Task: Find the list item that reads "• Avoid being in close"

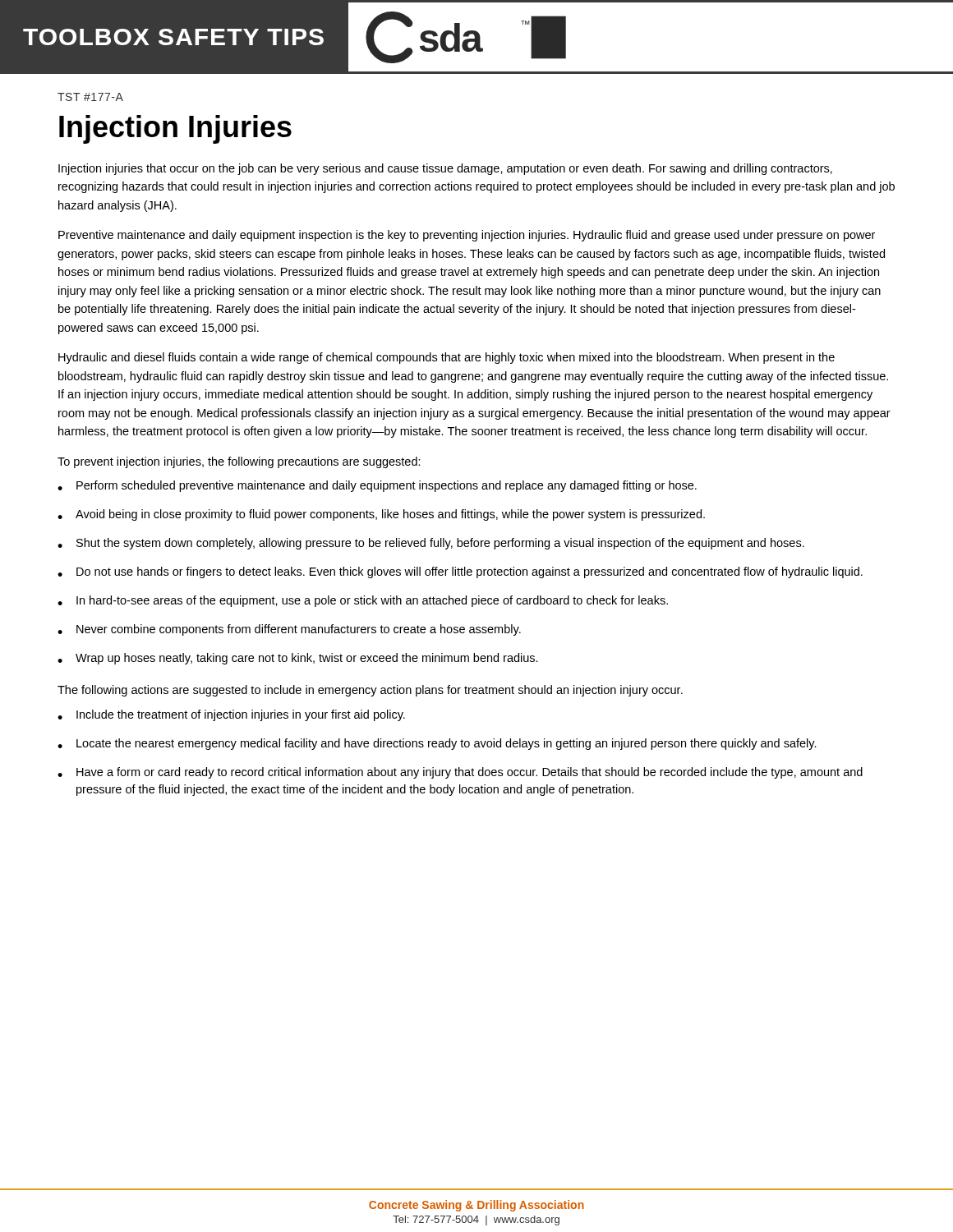Action: point(476,518)
